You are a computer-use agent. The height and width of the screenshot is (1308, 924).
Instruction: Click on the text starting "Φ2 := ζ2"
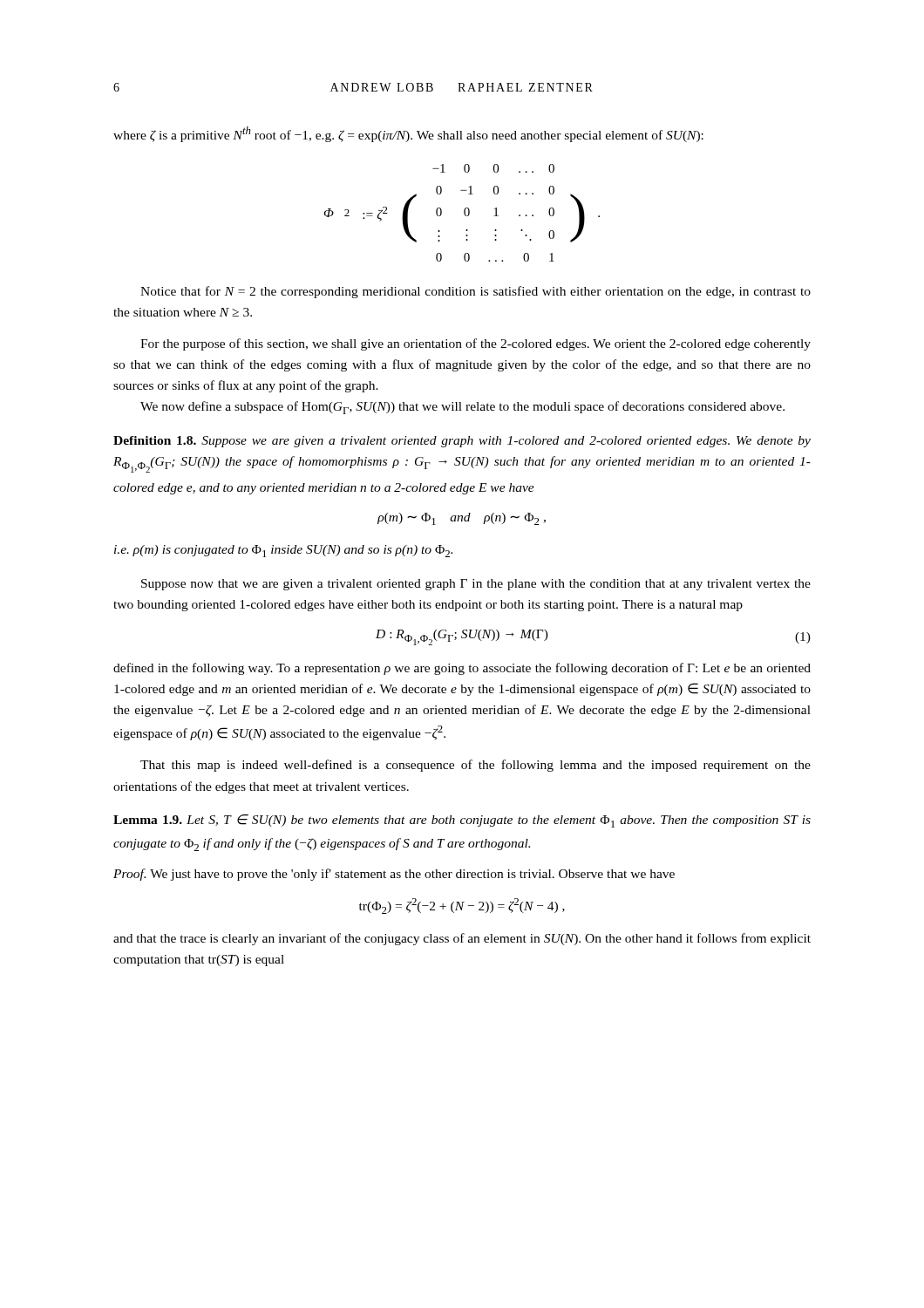tap(462, 213)
